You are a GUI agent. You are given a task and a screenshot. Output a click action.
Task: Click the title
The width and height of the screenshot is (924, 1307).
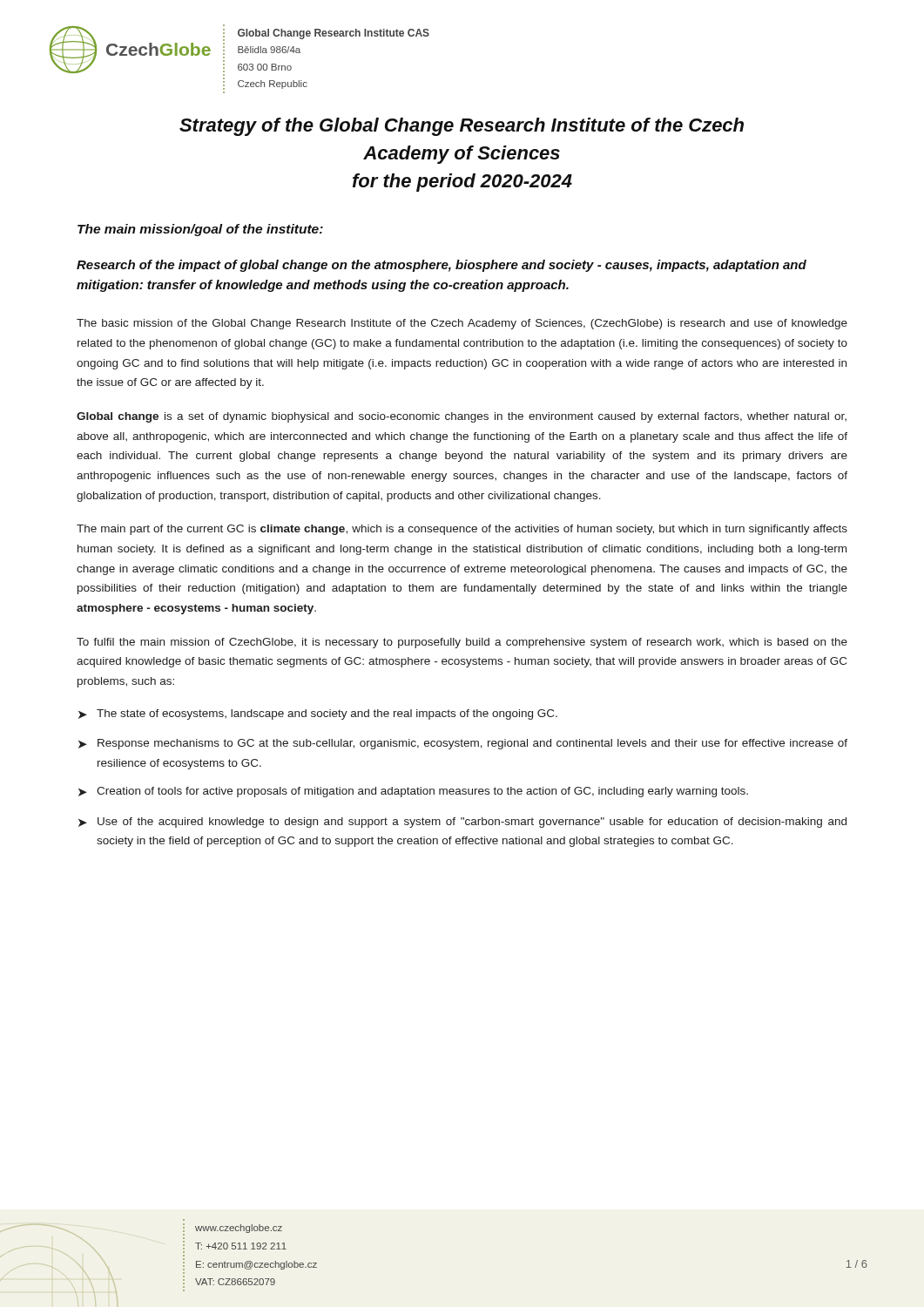coord(462,153)
